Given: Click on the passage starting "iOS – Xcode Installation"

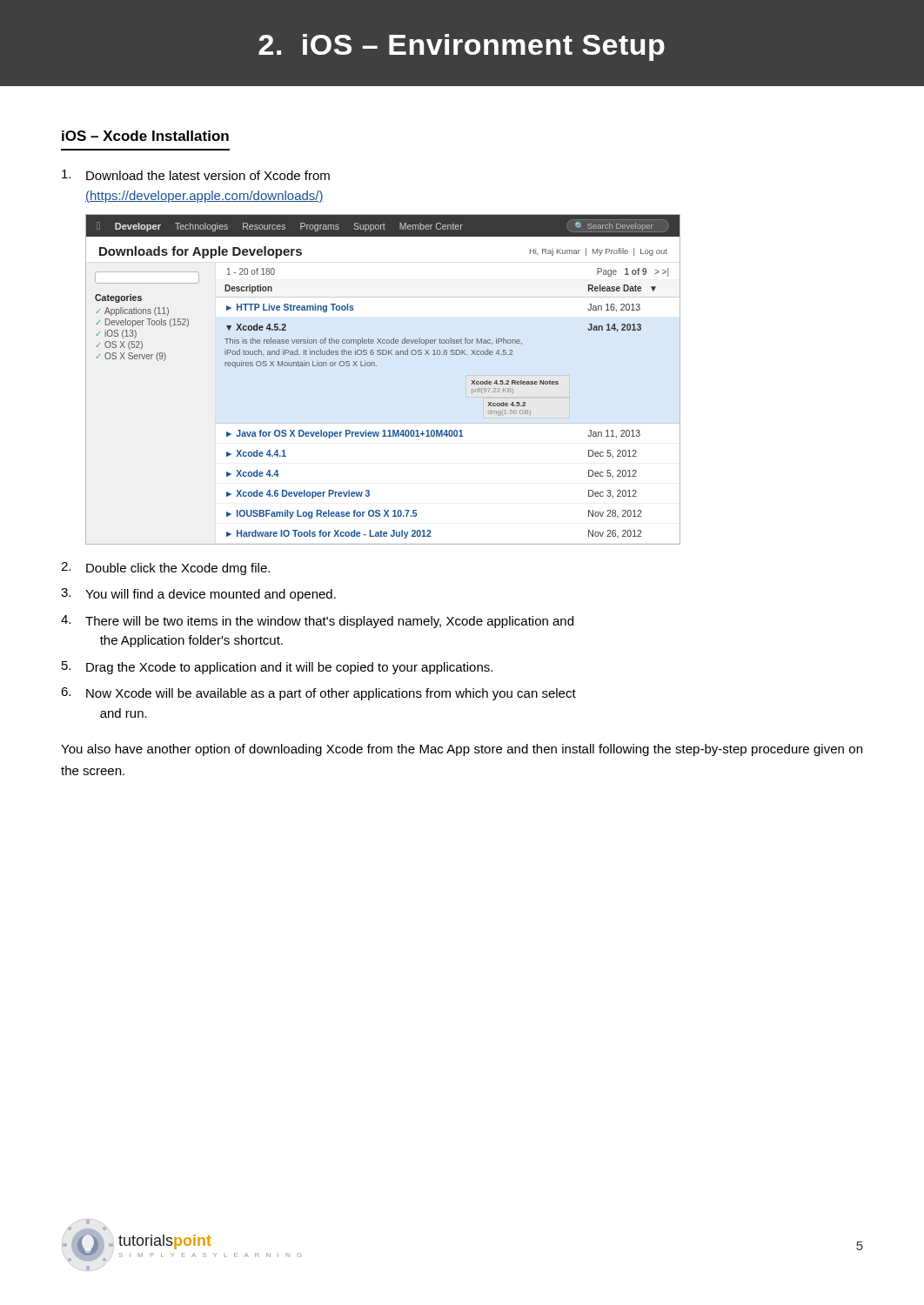Looking at the screenshot, I should point(145,136).
